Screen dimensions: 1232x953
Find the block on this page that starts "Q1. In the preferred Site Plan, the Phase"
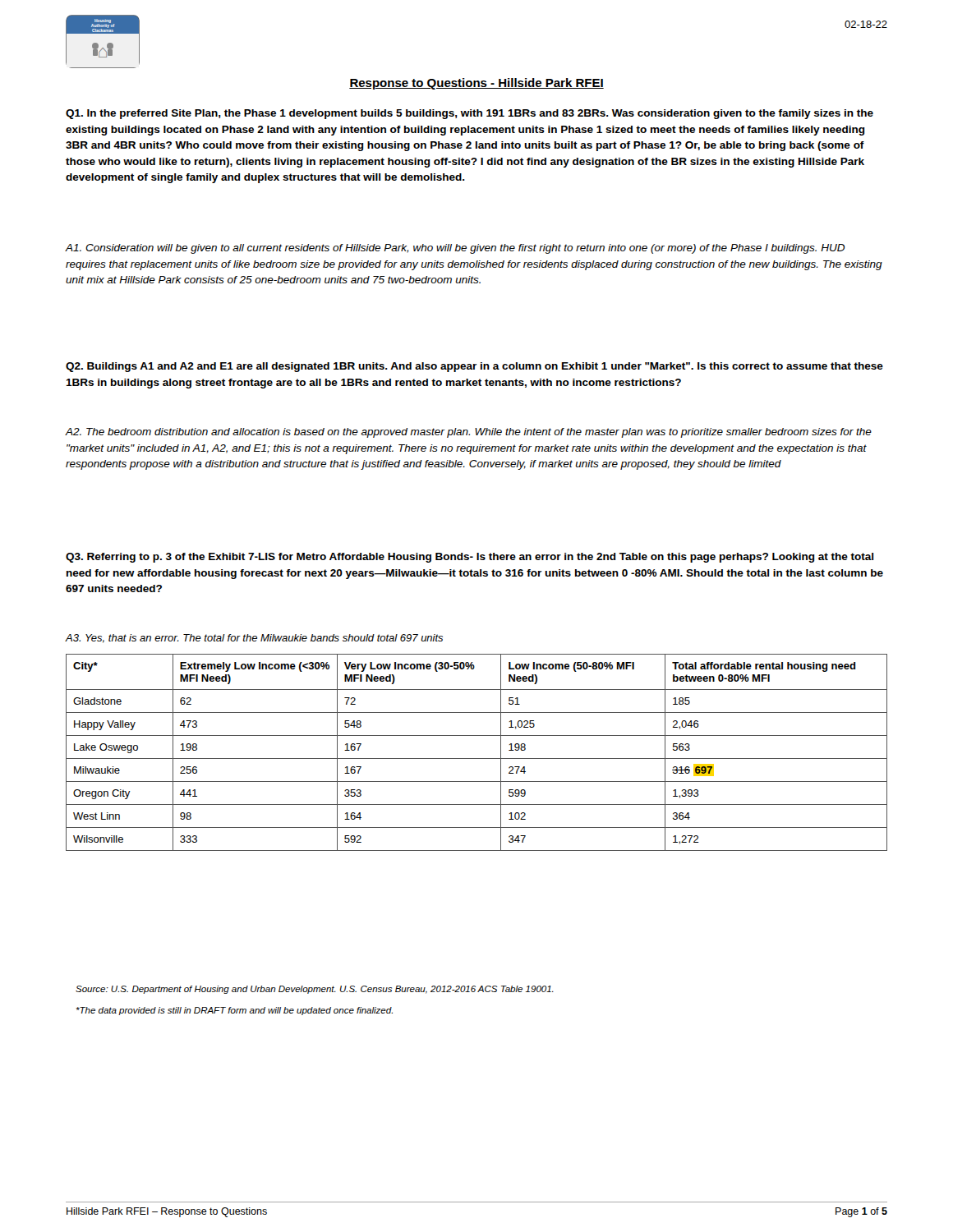[476, 145]
